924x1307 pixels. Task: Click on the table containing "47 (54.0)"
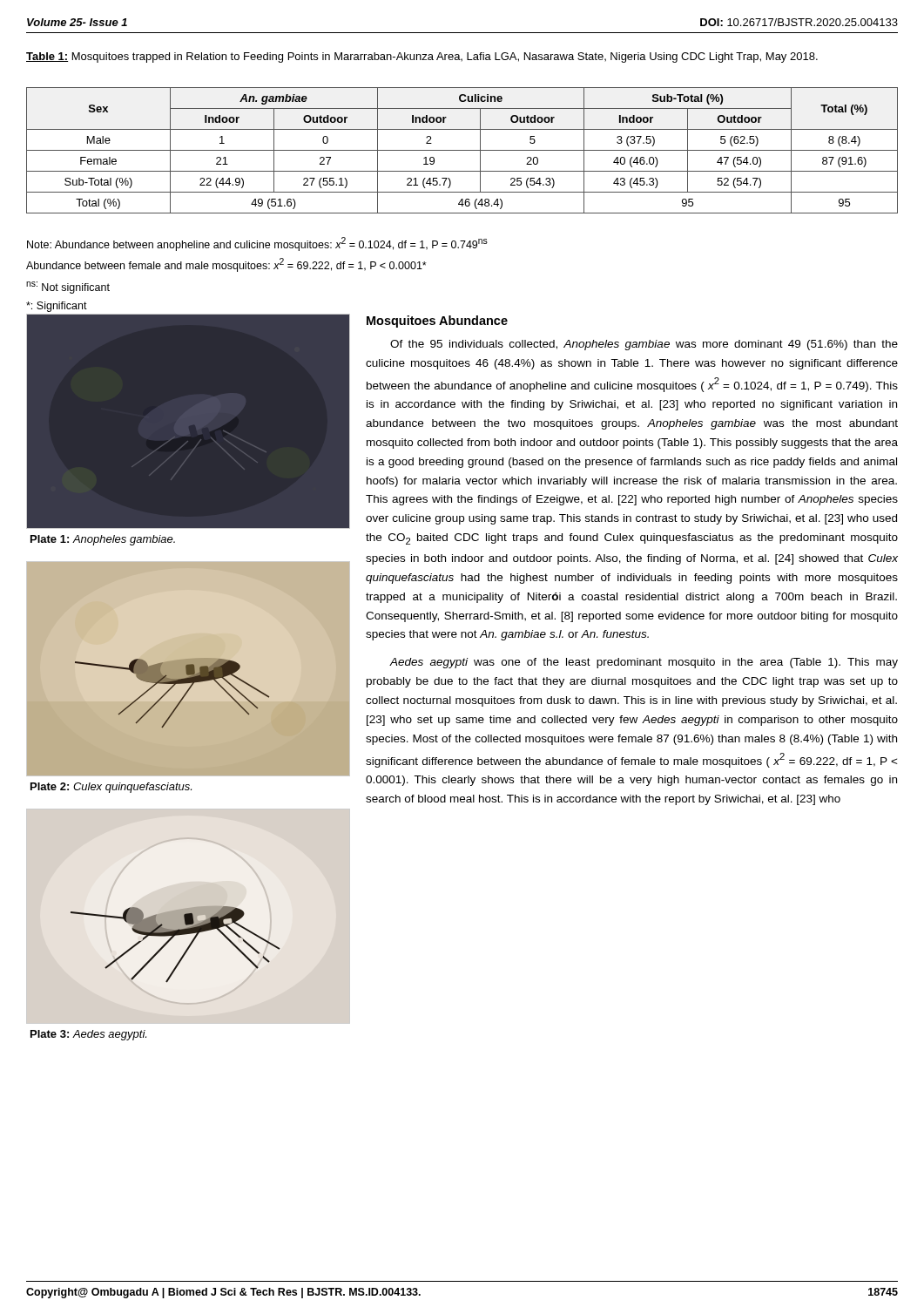pos(462,150)
